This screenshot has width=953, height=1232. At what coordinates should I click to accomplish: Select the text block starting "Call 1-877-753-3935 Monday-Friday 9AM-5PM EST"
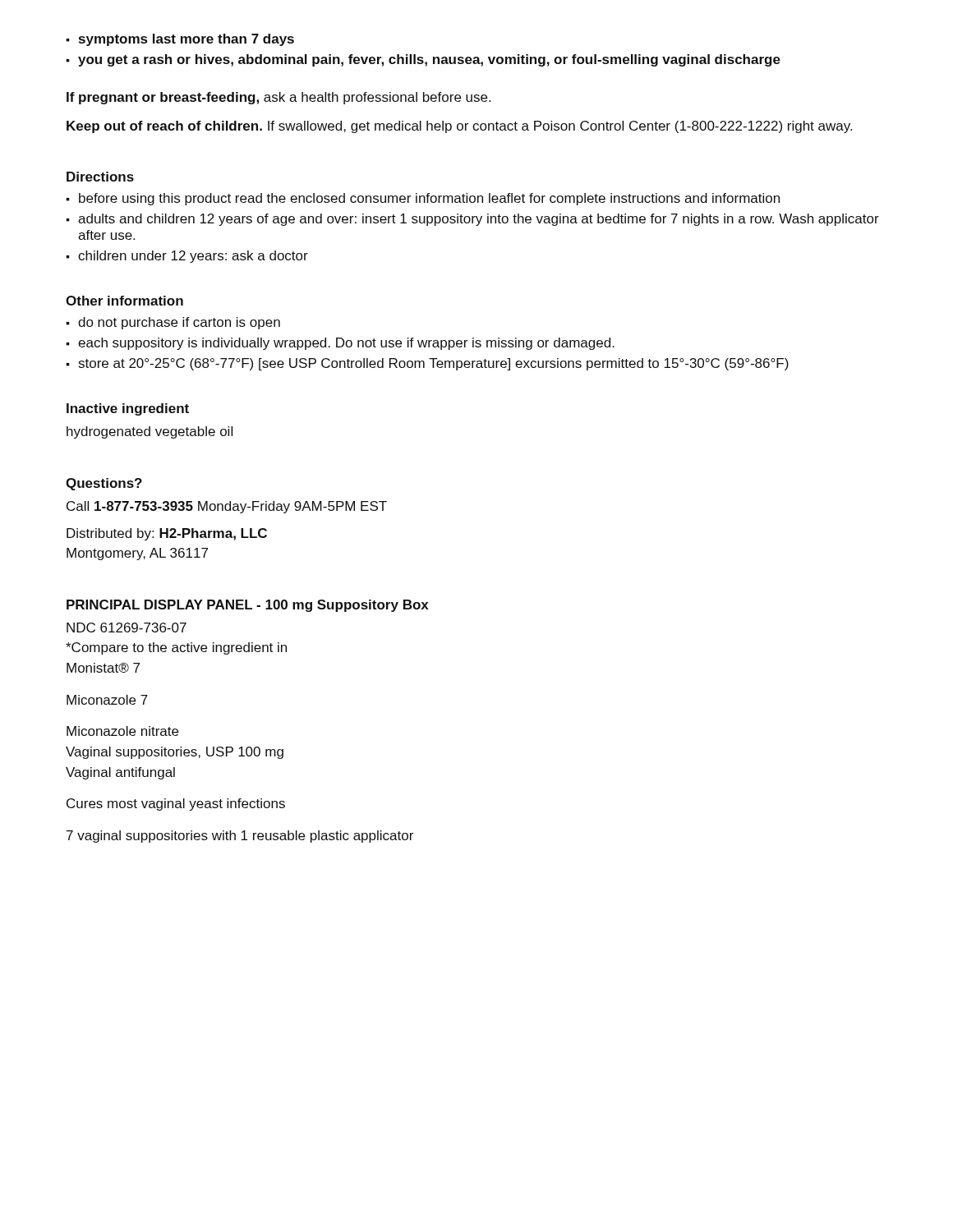[226, 506]
